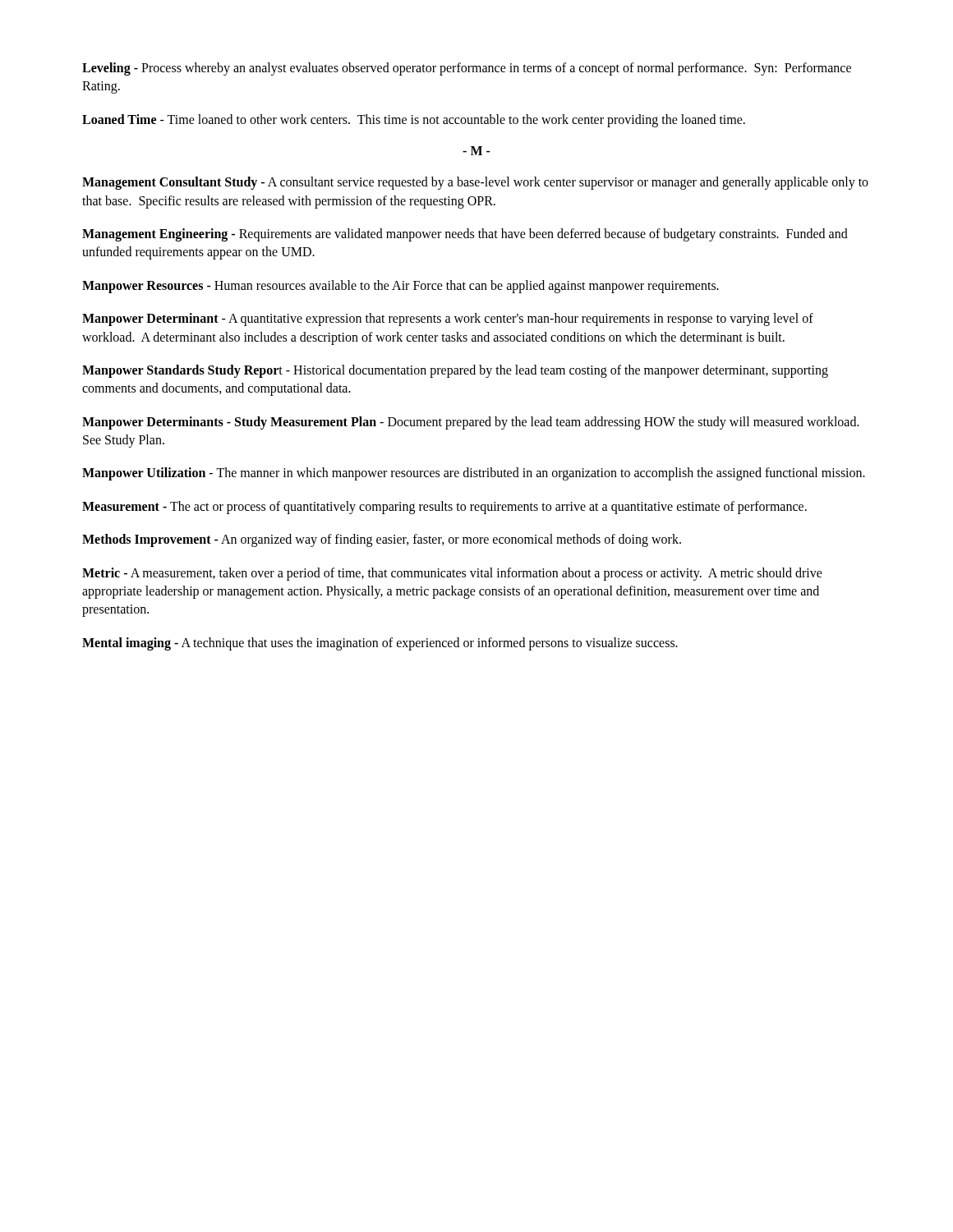Select the list item containing "Manpower Determinant - A quantitative expression that represents"
Screen dimensions: 1232x953
pyautogui.click(x=448, y=328)
